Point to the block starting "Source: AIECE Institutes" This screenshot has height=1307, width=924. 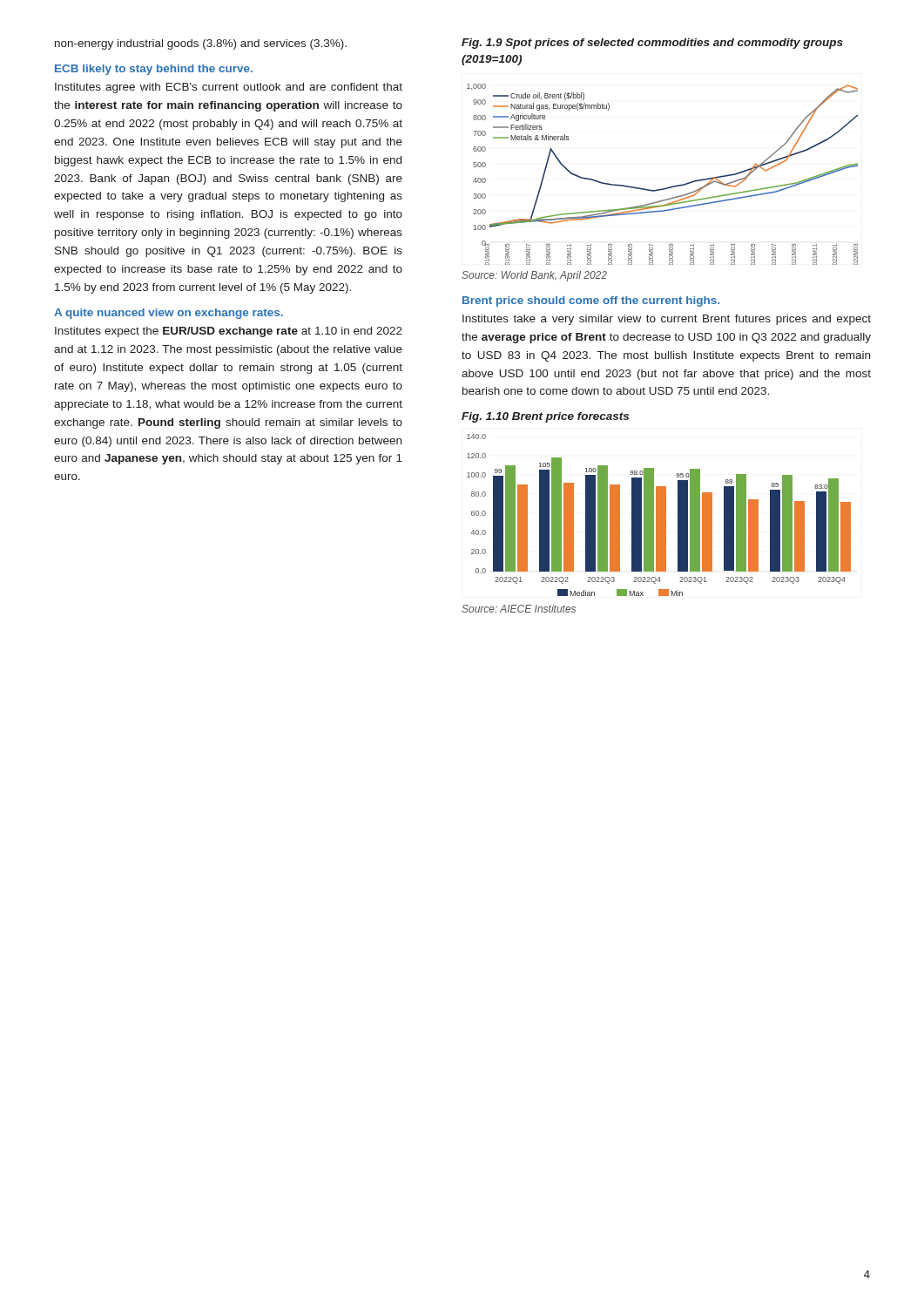[519, 609]
